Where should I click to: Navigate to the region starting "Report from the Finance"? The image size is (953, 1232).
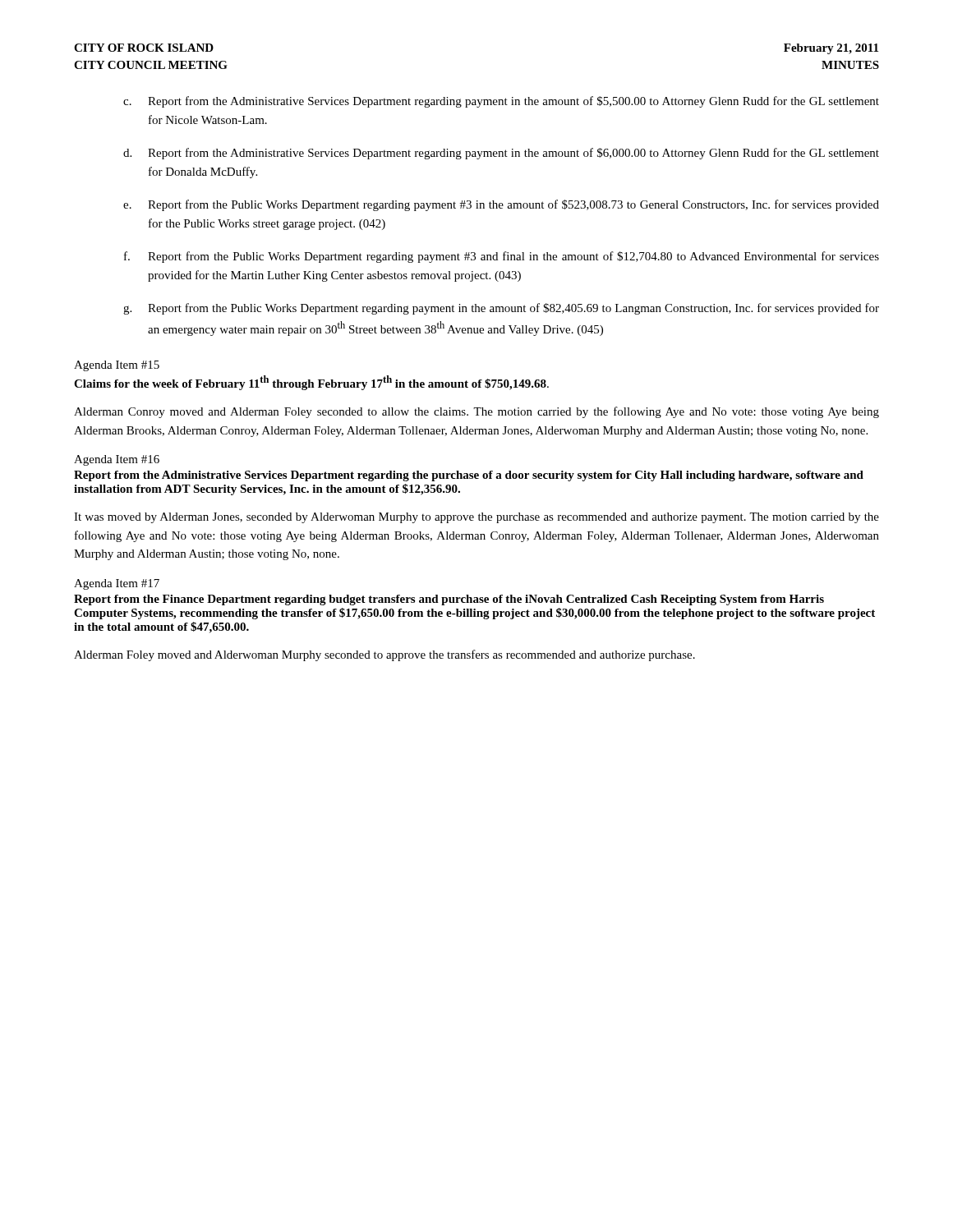(x=475, y=612)
